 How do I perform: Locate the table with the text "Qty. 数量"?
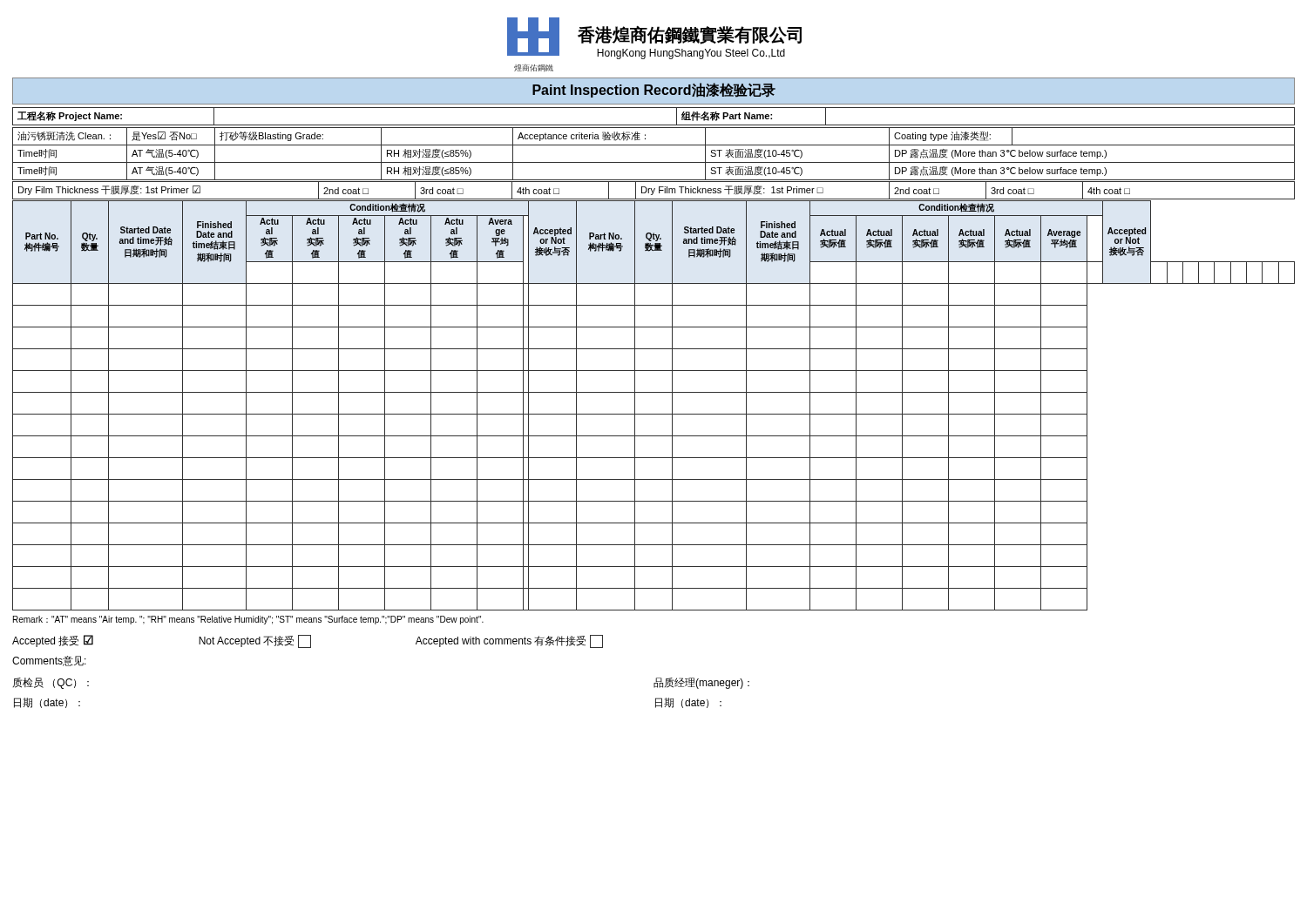pos(654,405)
